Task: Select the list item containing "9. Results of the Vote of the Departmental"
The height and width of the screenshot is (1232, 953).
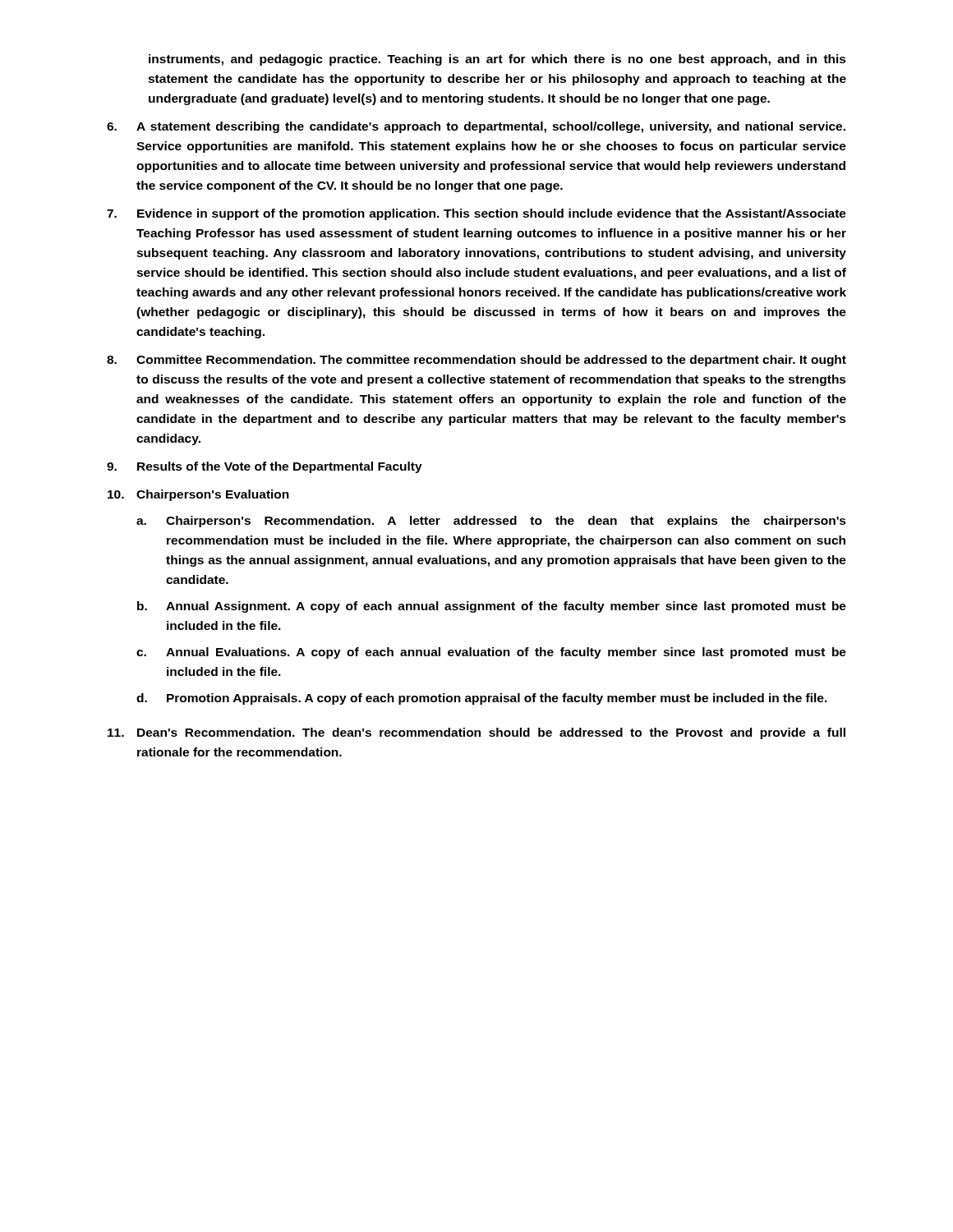Action: [265, 467]
